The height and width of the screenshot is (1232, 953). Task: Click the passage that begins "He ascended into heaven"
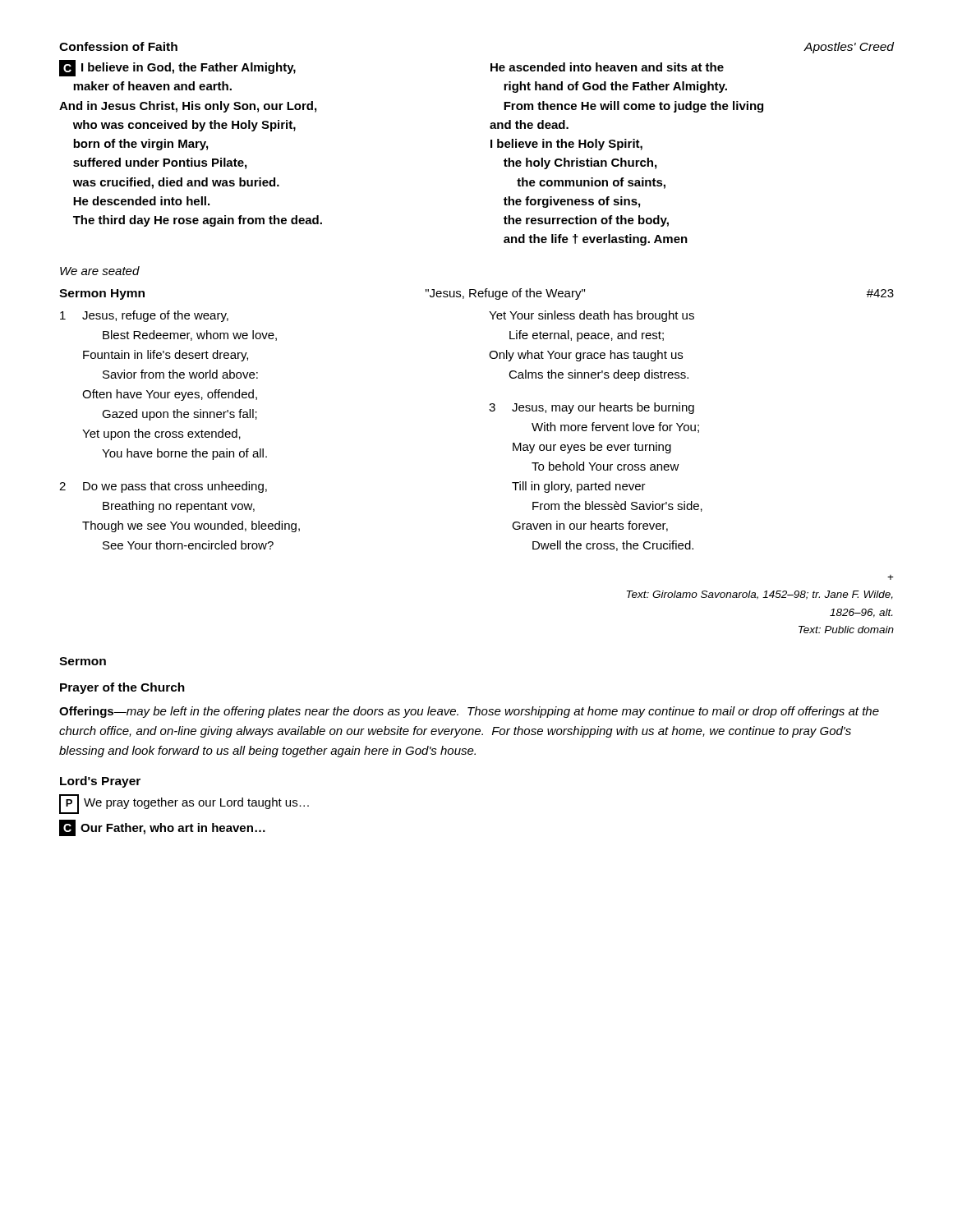(x=627, y=153)
